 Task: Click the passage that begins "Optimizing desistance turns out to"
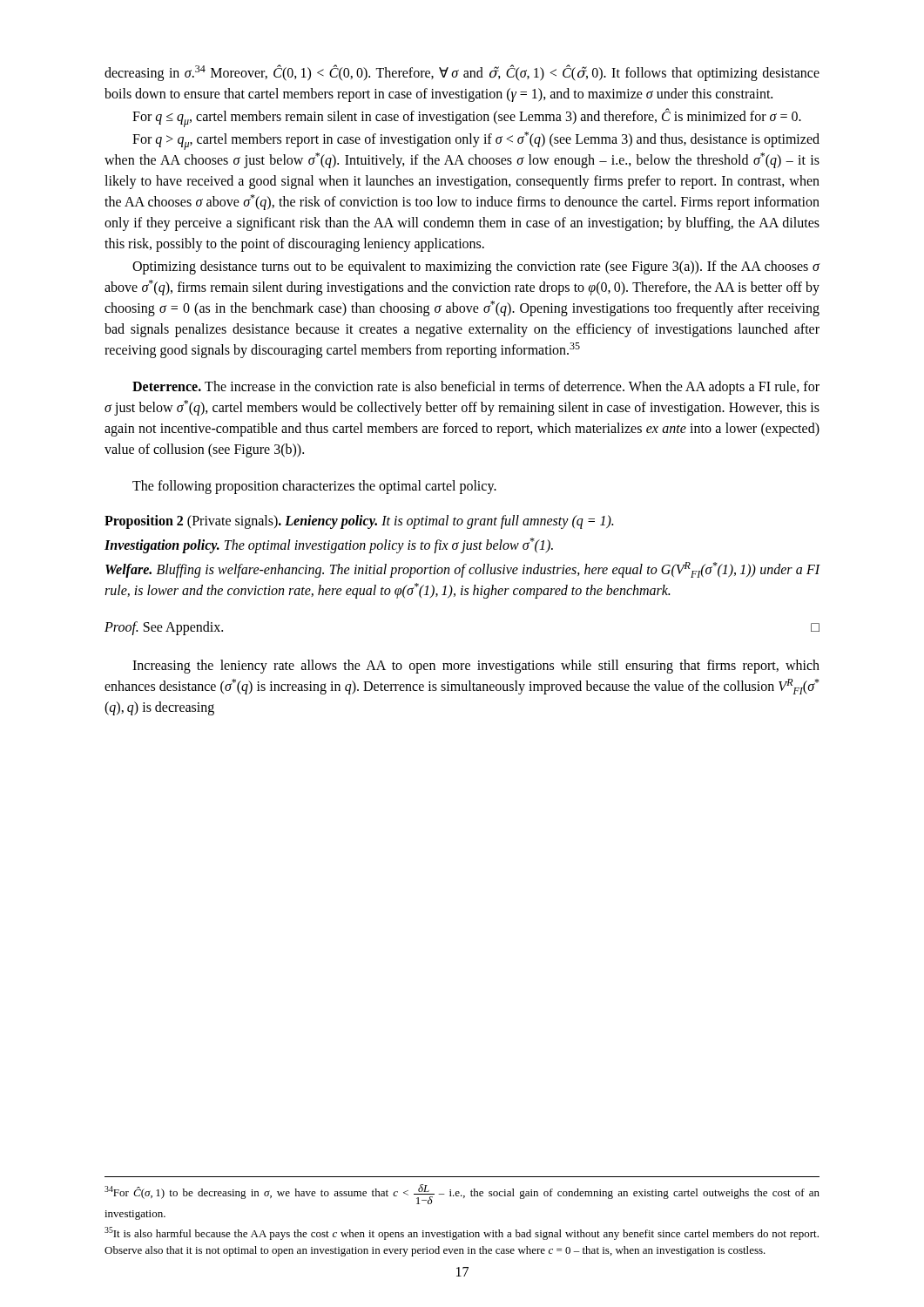tap(462, 308)
